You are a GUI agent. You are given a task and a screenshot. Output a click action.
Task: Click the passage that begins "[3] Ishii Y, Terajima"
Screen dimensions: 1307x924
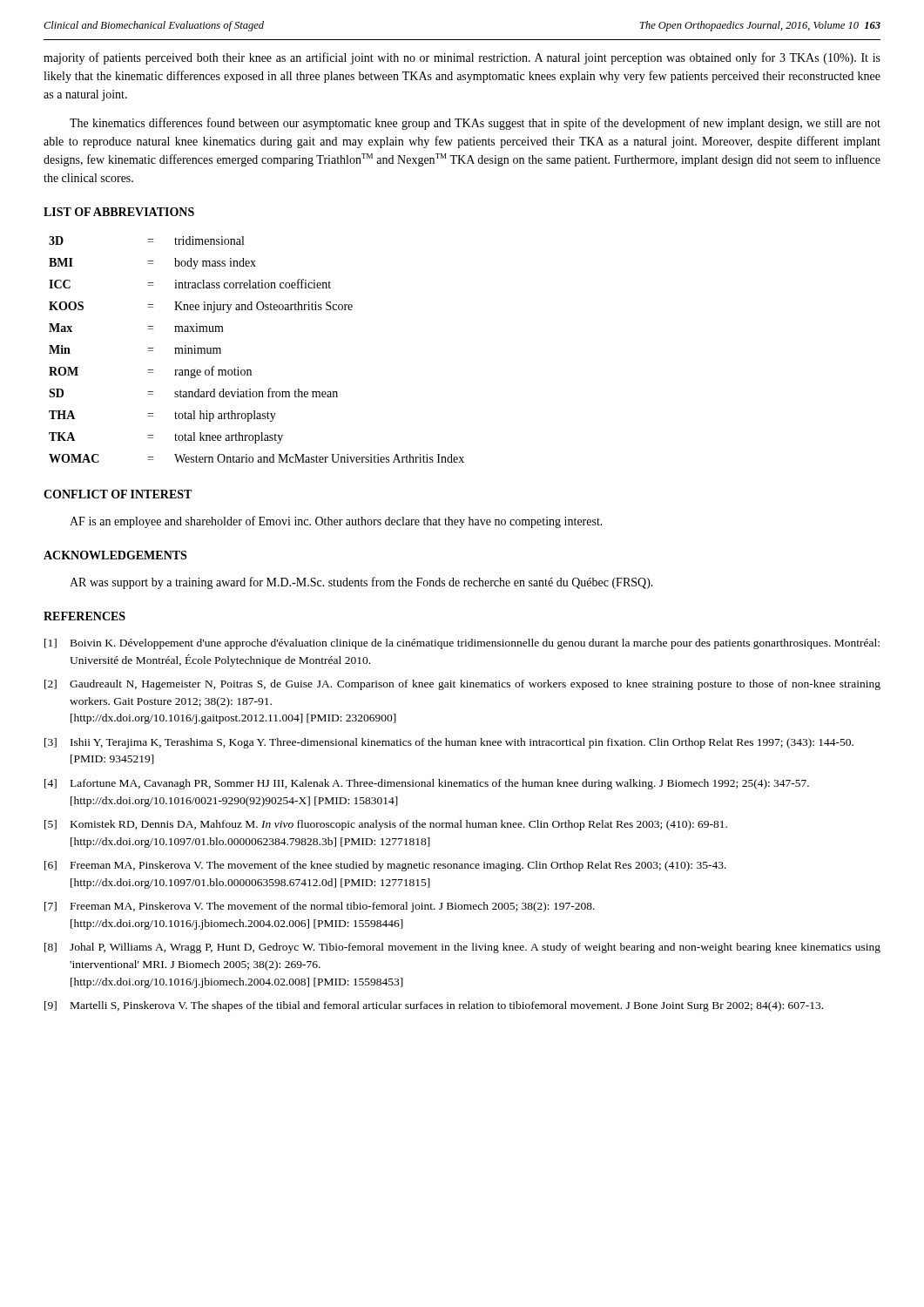462,751
